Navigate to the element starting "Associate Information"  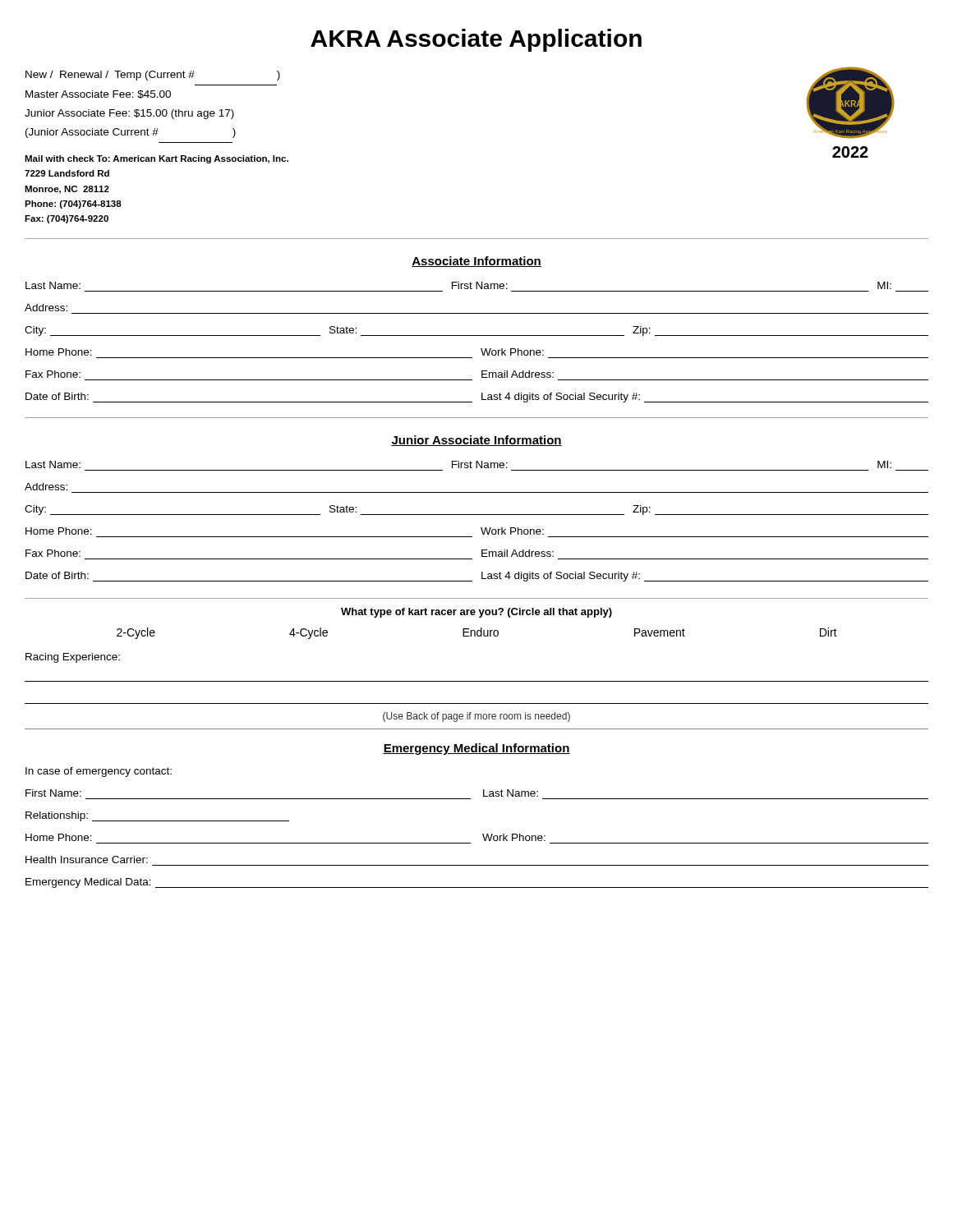click(476, 261)
